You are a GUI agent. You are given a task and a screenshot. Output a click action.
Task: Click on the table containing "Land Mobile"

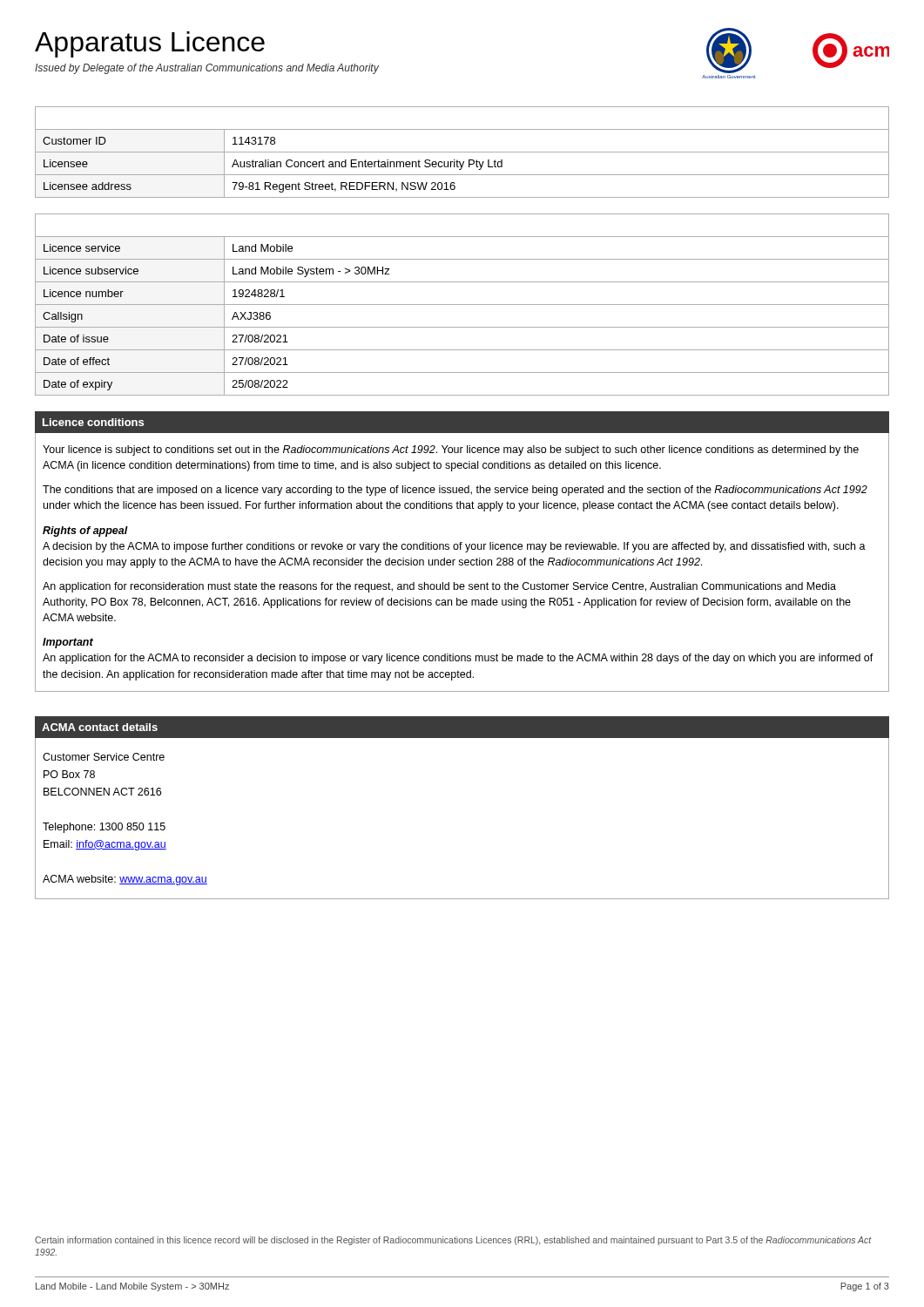462,305
